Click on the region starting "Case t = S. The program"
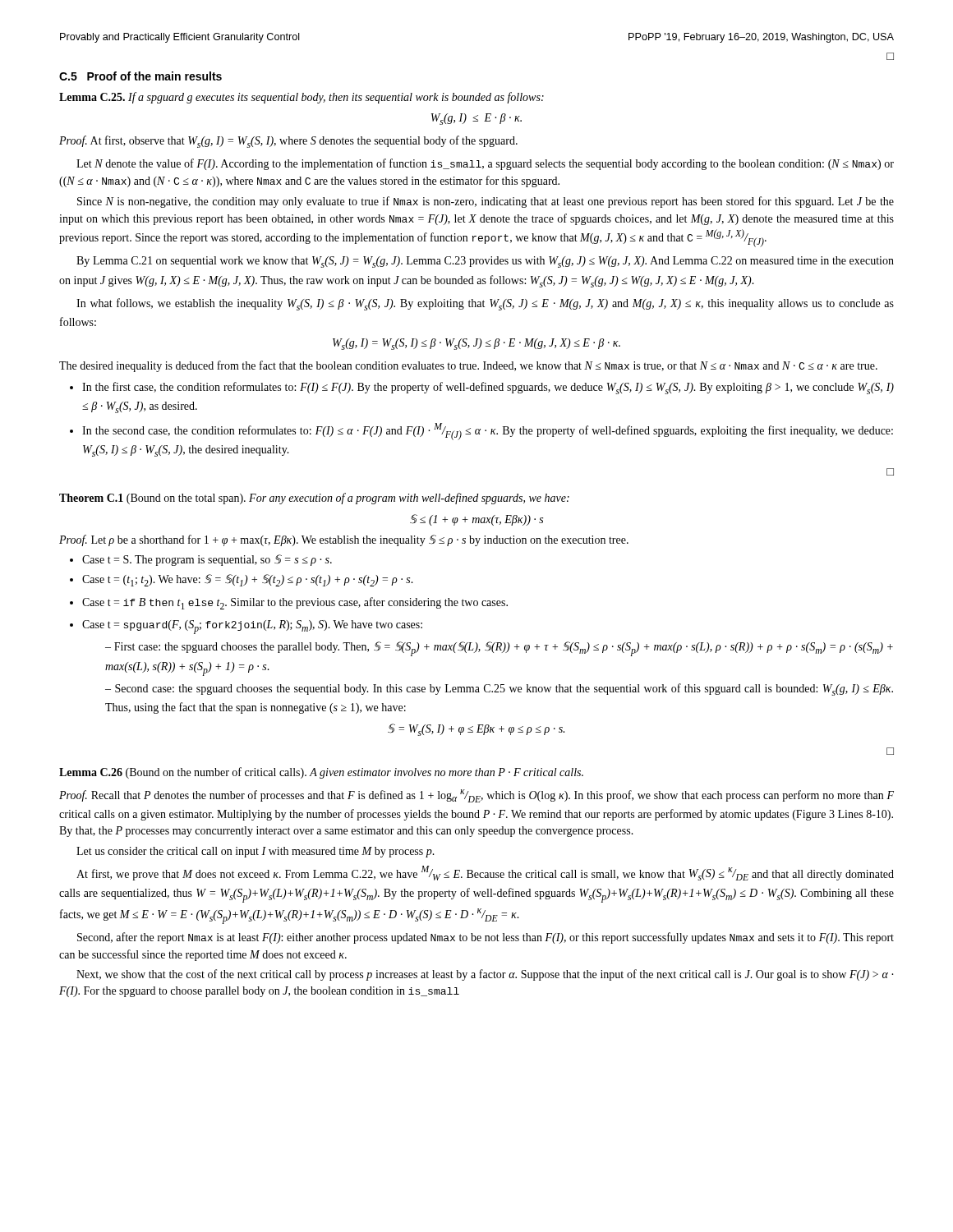This screenshot has height=1232, width=953. [207, 560]
